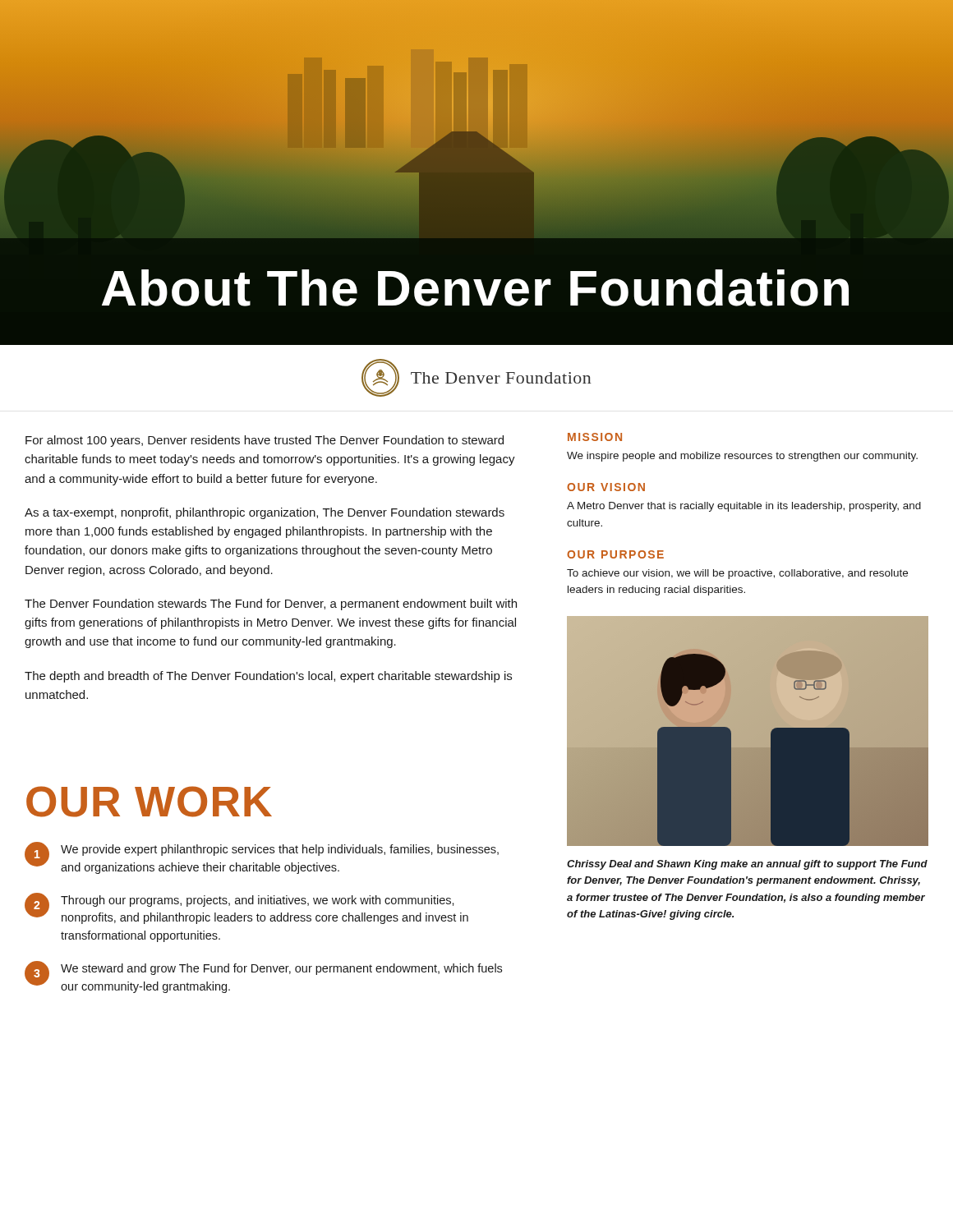Image resolution: width=953 pixels, height=1232 pixels.
Task: Select the passage starting "OUR VISION"
Action: click(x=607, y=487)
